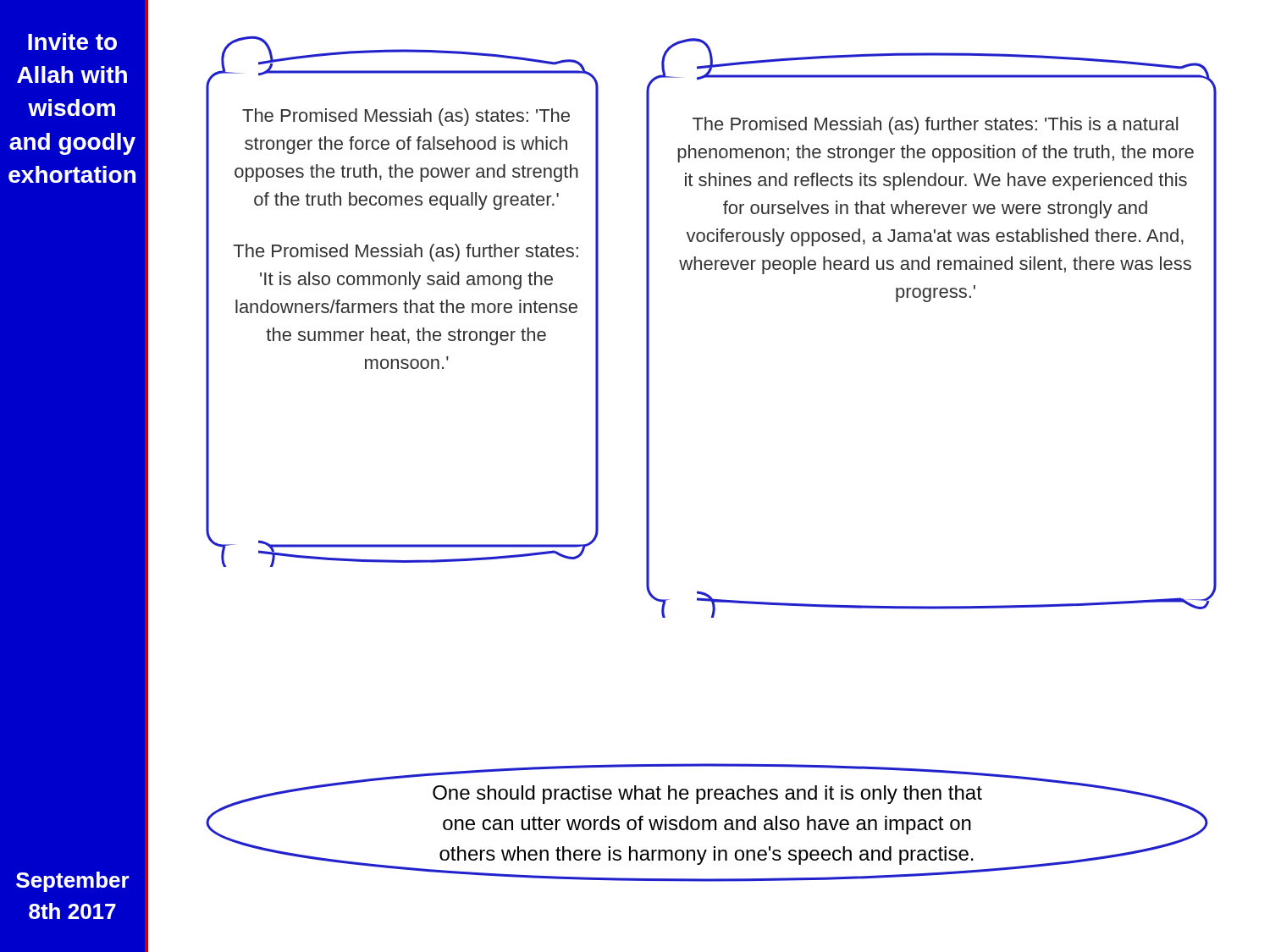Image resolution: width=1270 pixels, height=952 pixels.
Task: Find the passage starting "One should practise what he preaches"
Action: coord(707,823)
